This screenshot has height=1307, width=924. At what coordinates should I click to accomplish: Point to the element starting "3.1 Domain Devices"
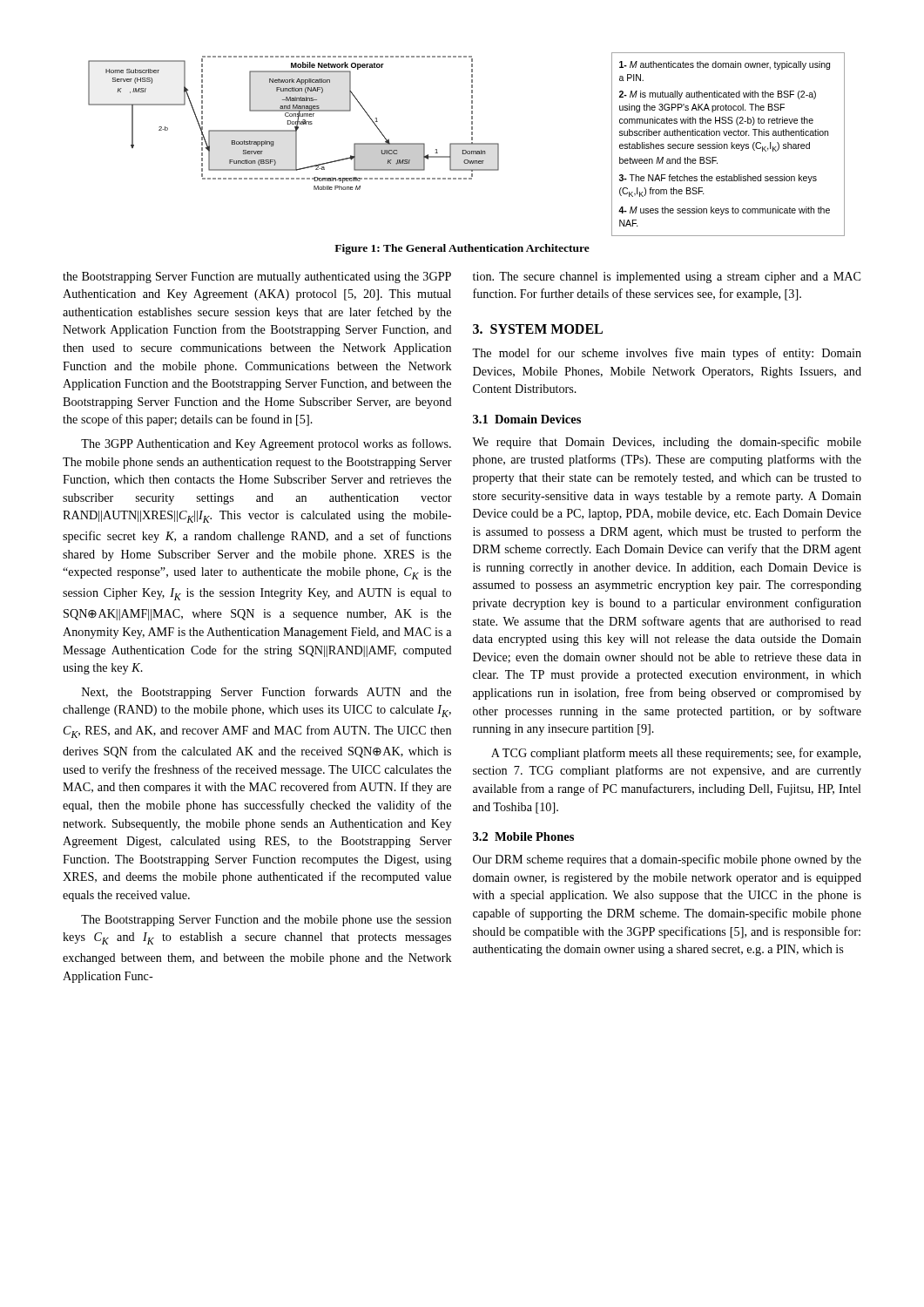pos(527,419)
